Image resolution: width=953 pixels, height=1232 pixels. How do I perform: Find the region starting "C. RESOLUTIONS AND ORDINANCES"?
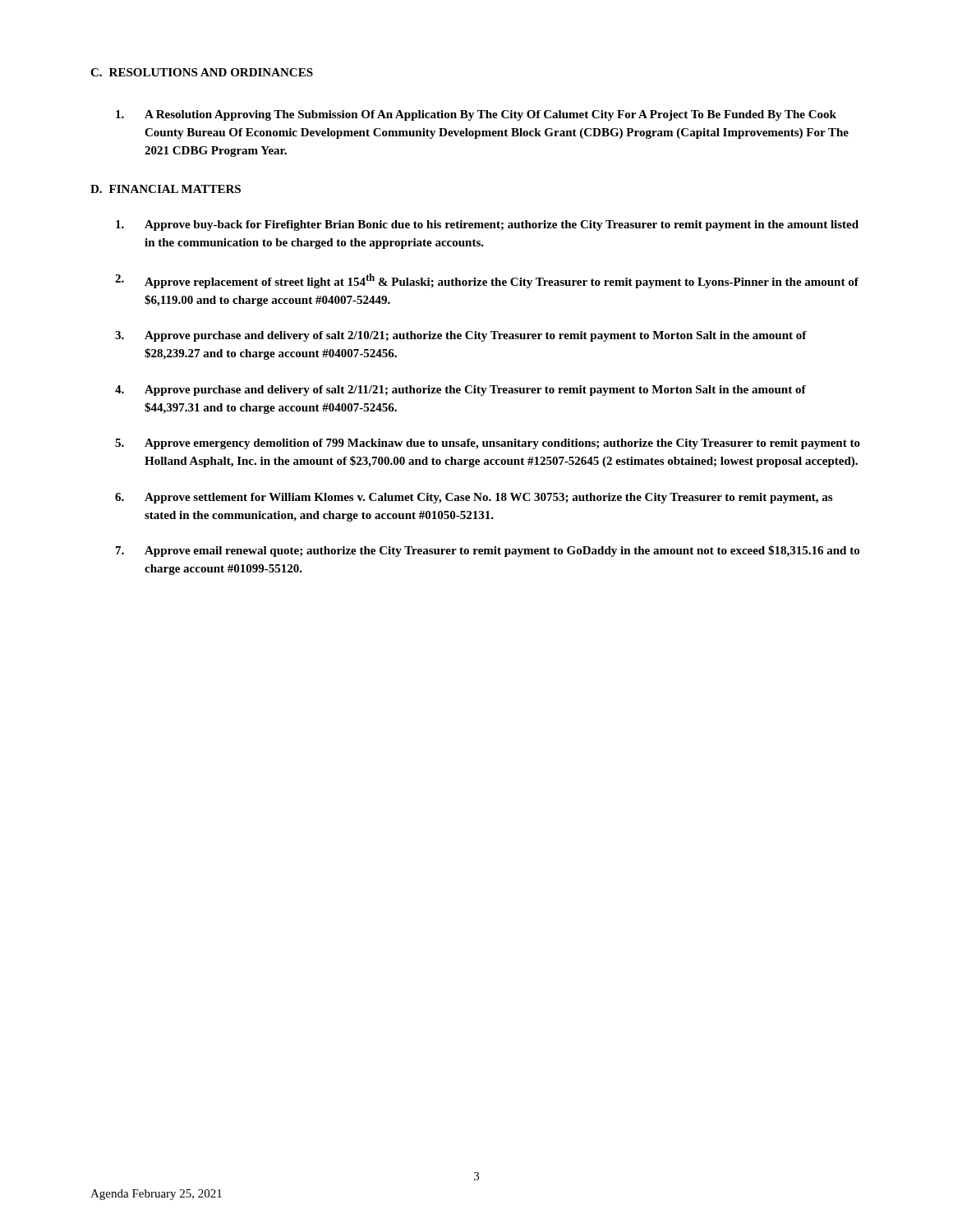click(202, 73)
